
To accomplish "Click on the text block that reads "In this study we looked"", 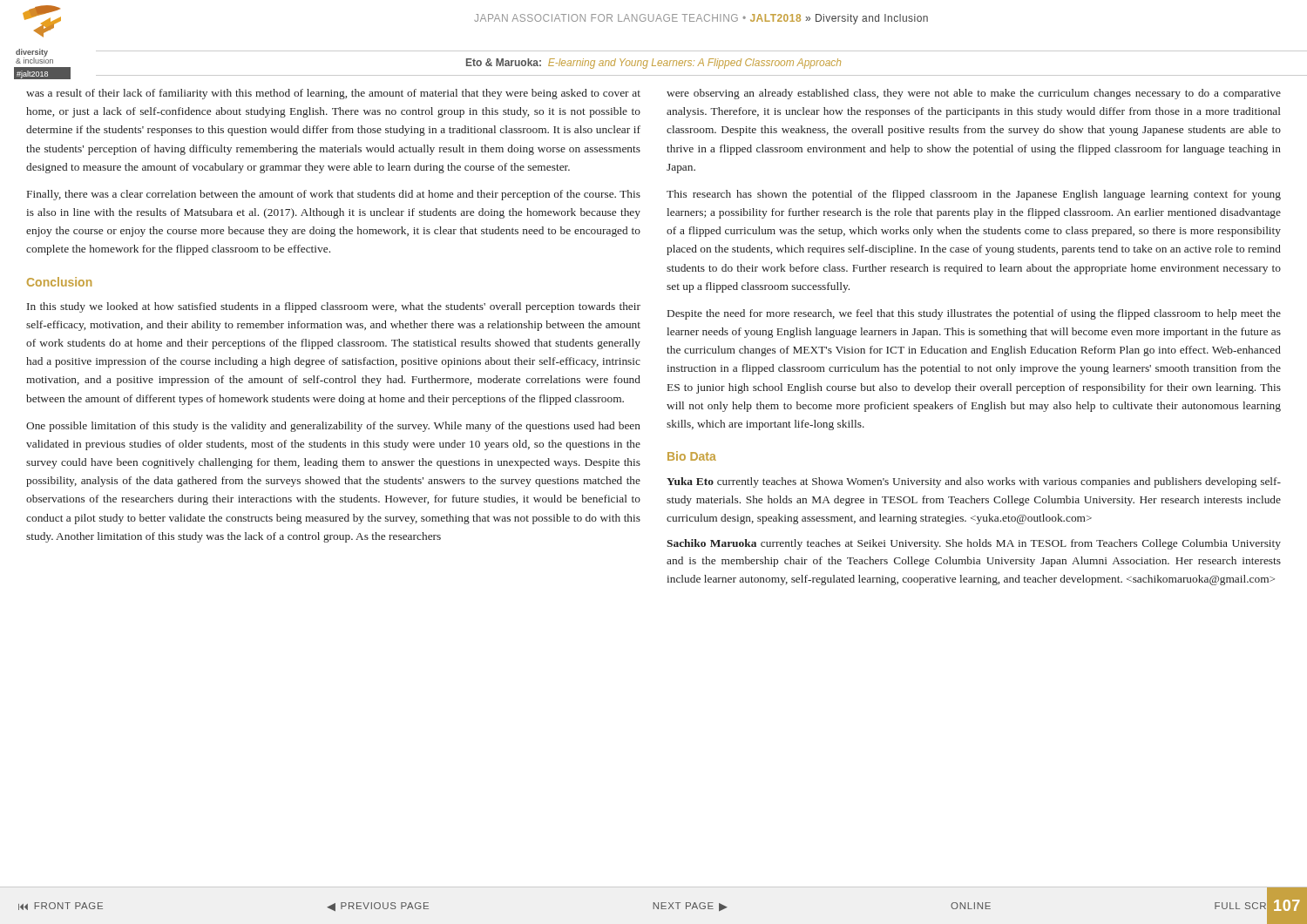I will (333, 352).
